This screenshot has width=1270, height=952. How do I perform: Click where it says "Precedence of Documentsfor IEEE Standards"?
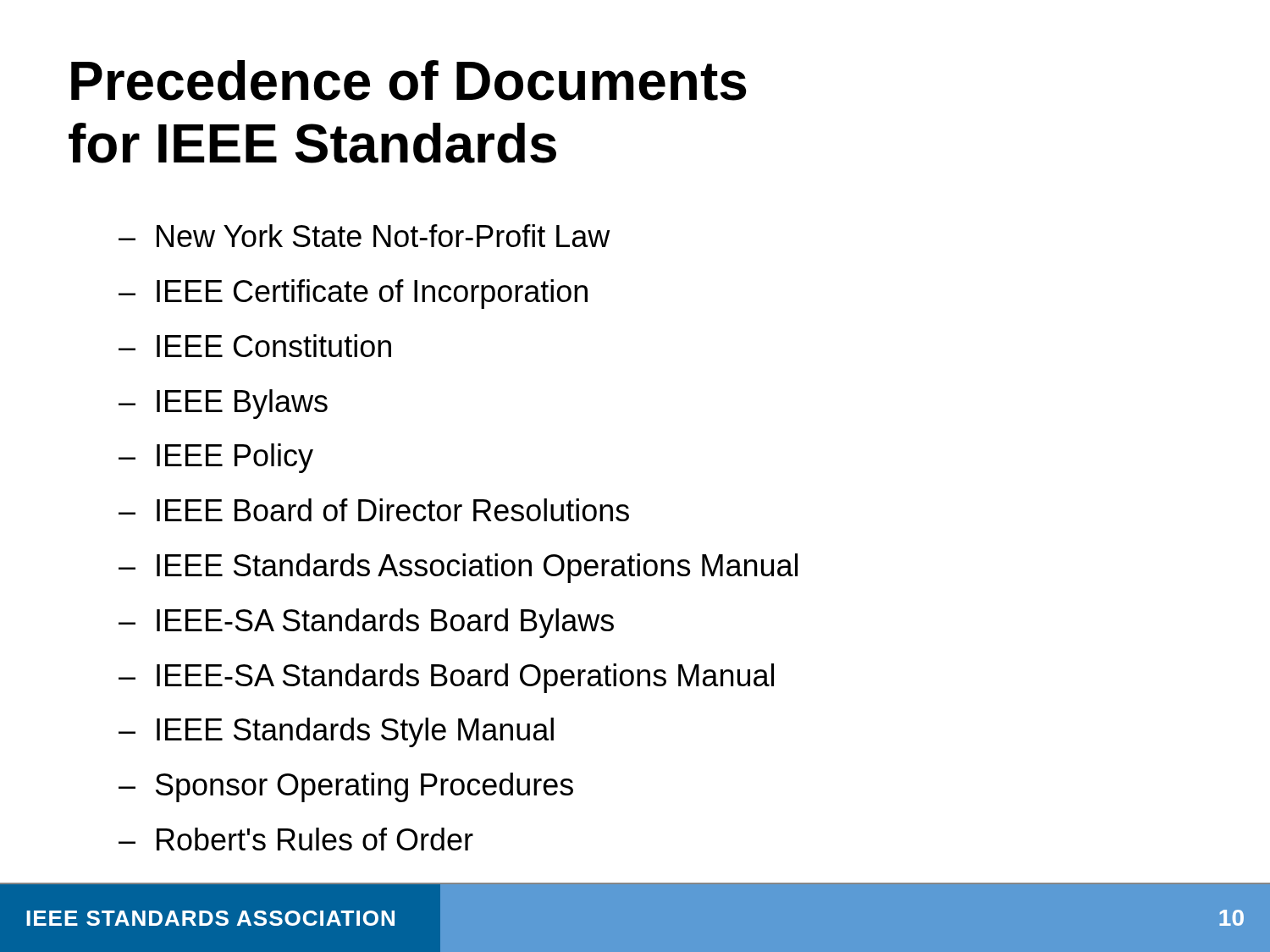(x=635, y=113)
